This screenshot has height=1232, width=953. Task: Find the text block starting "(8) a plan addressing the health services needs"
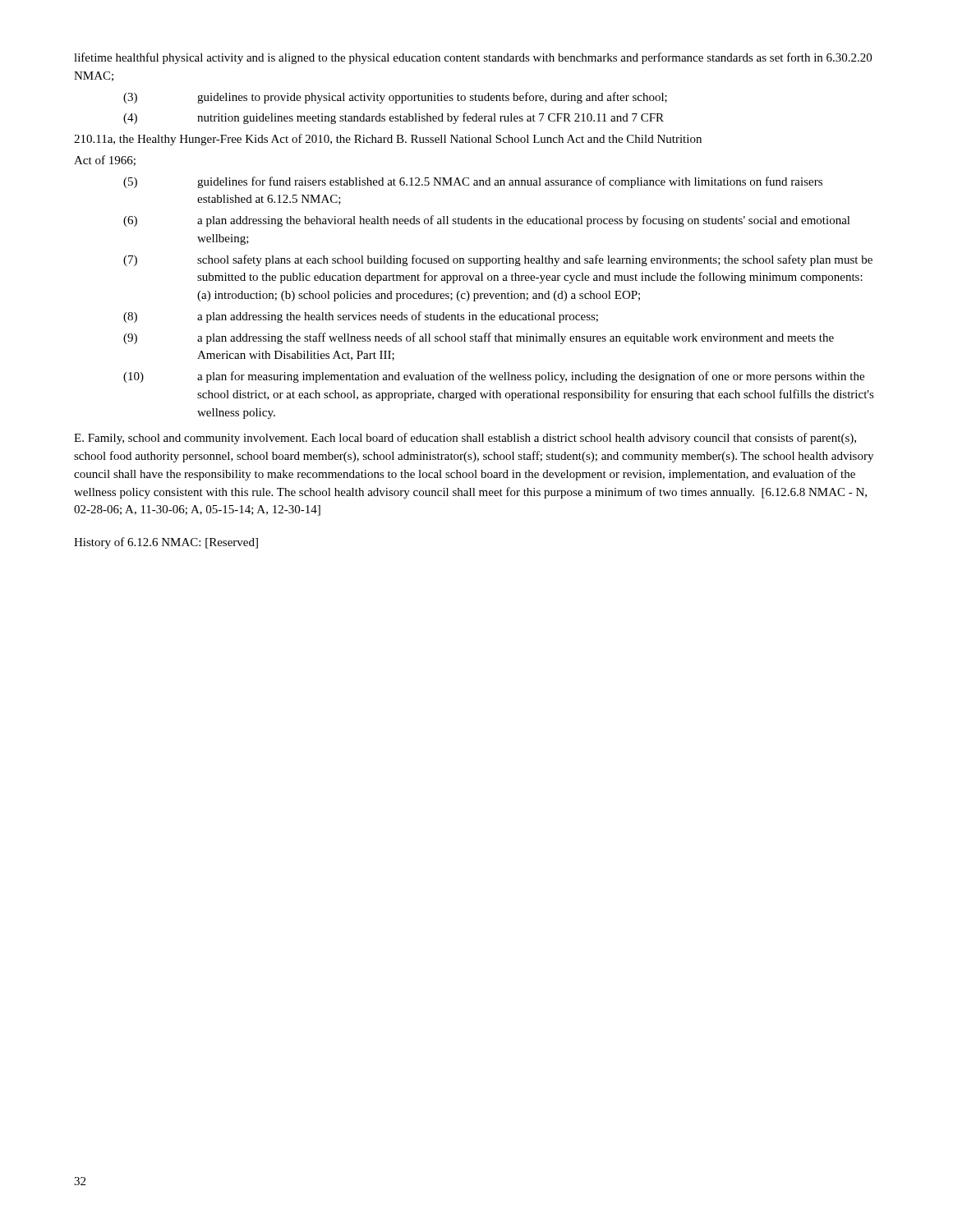tap(476, 317)
